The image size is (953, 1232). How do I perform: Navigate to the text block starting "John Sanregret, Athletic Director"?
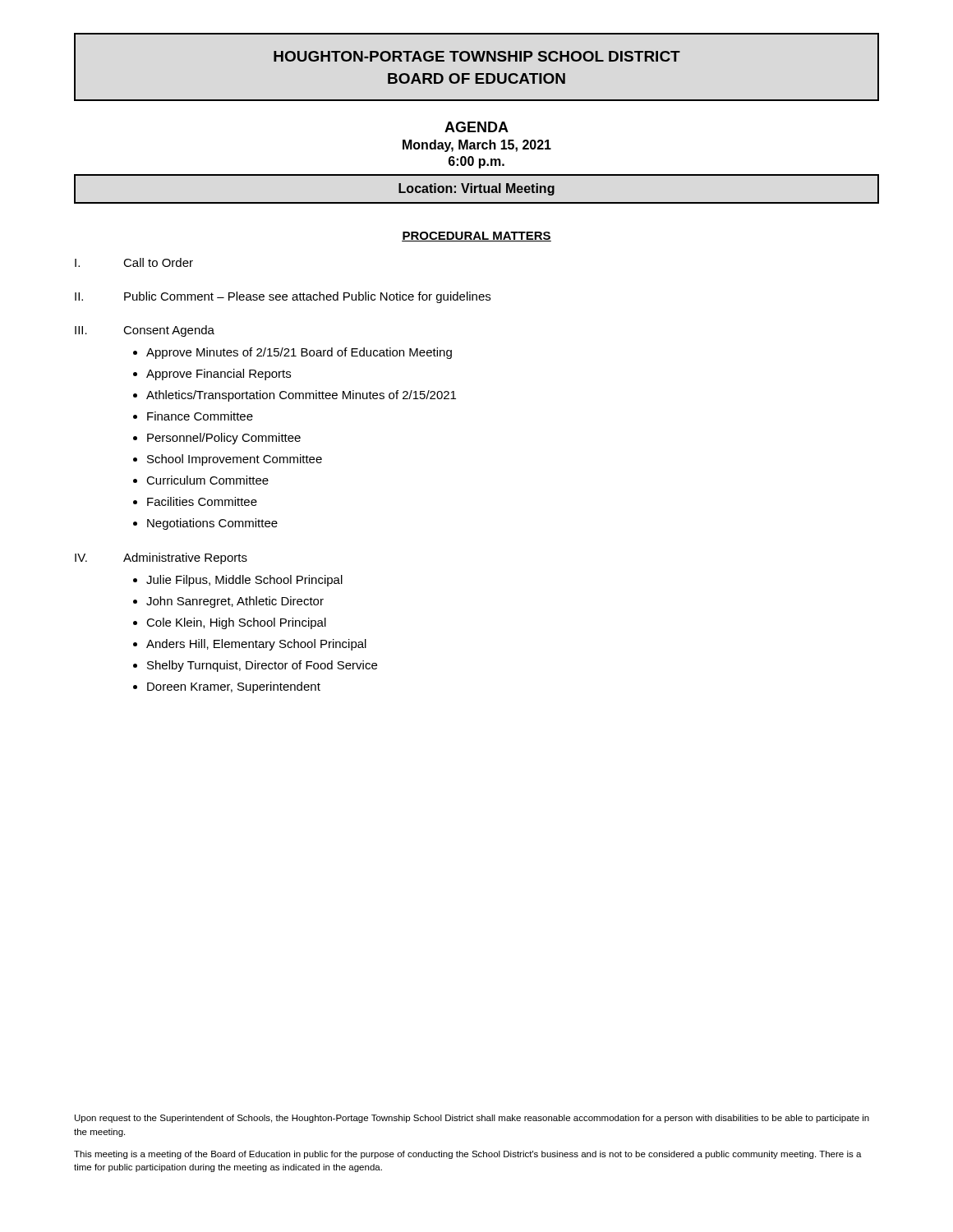click(235, 601)
